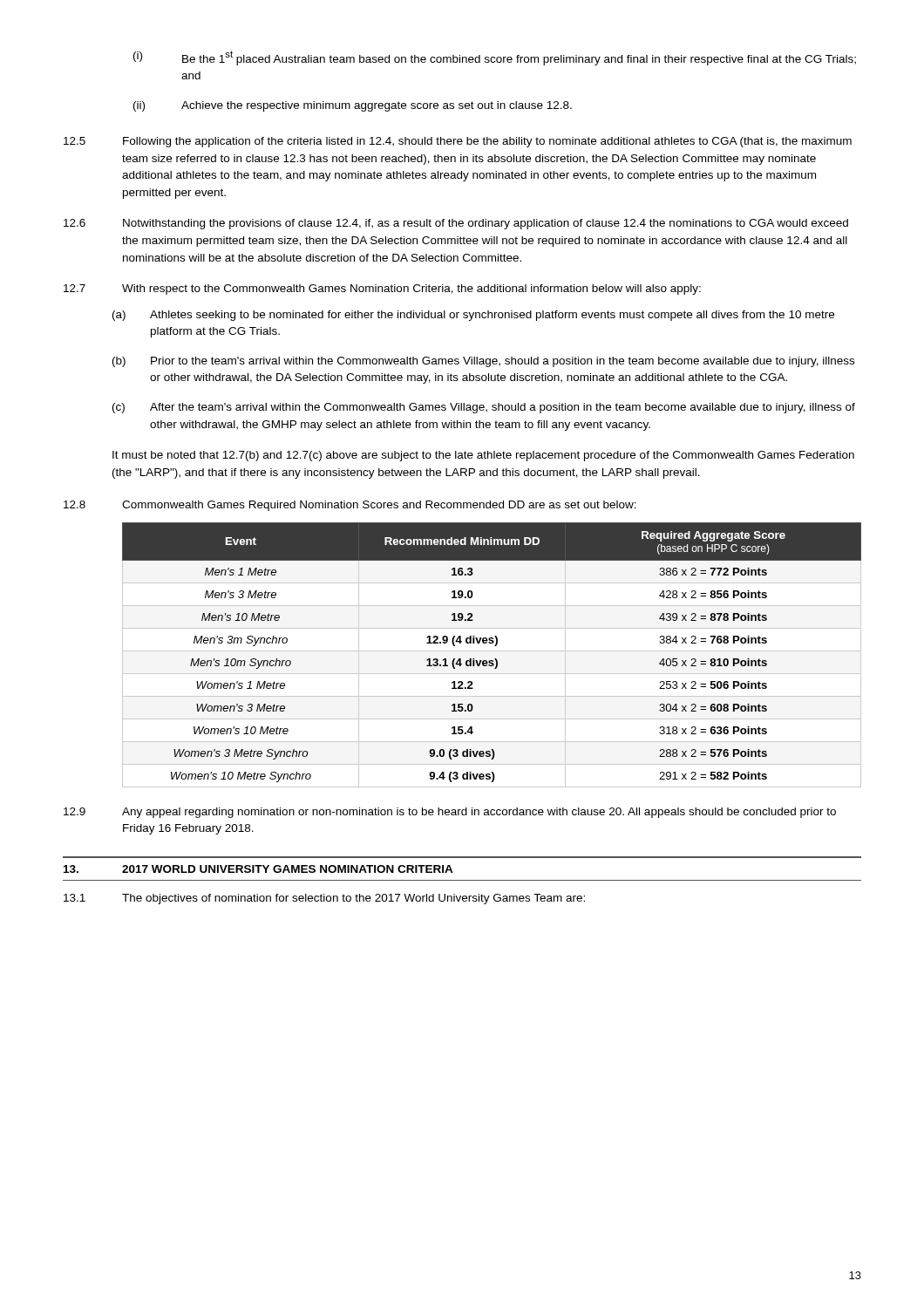Screen dimensions: 1308x924
Task: Find the text block containing "8 Commonwealth Games Required Nomination Scores and"
Action: click(462, 505)
